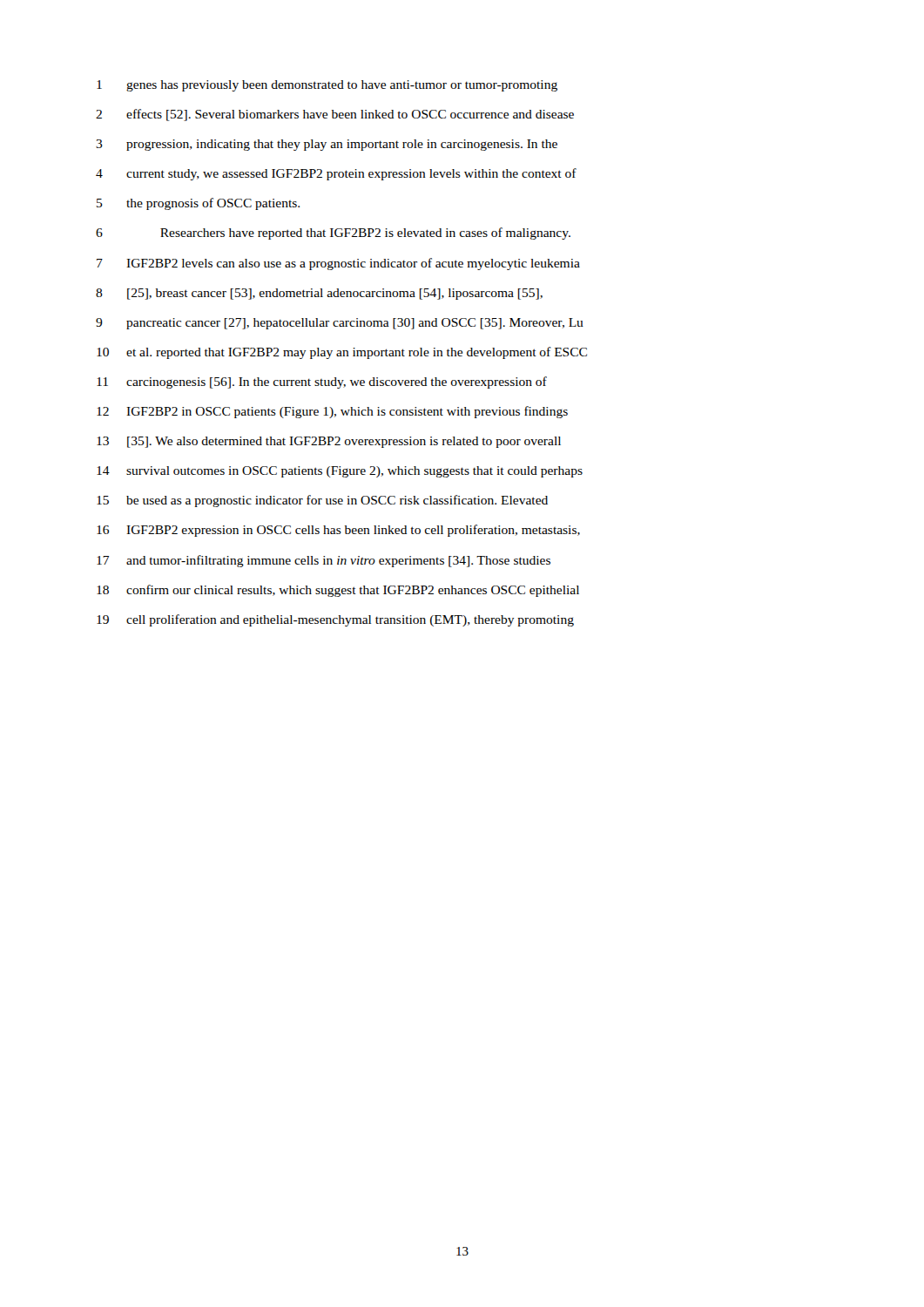Click on the element starting "1 genes has previously been demonstrated"
924x1307 pixels.
coord(471,85)
